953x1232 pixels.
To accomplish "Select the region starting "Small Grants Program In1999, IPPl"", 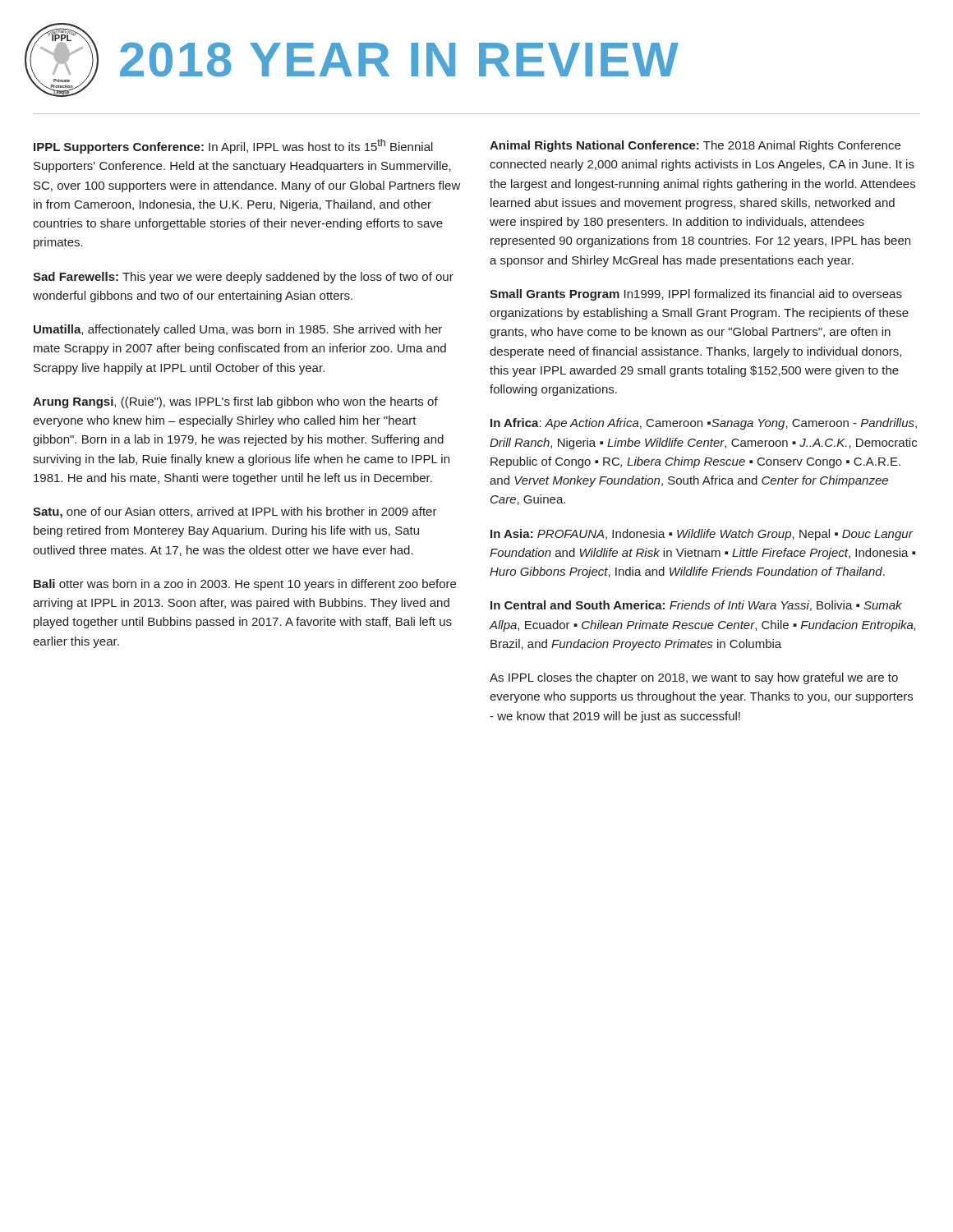I will click(705, 341).
